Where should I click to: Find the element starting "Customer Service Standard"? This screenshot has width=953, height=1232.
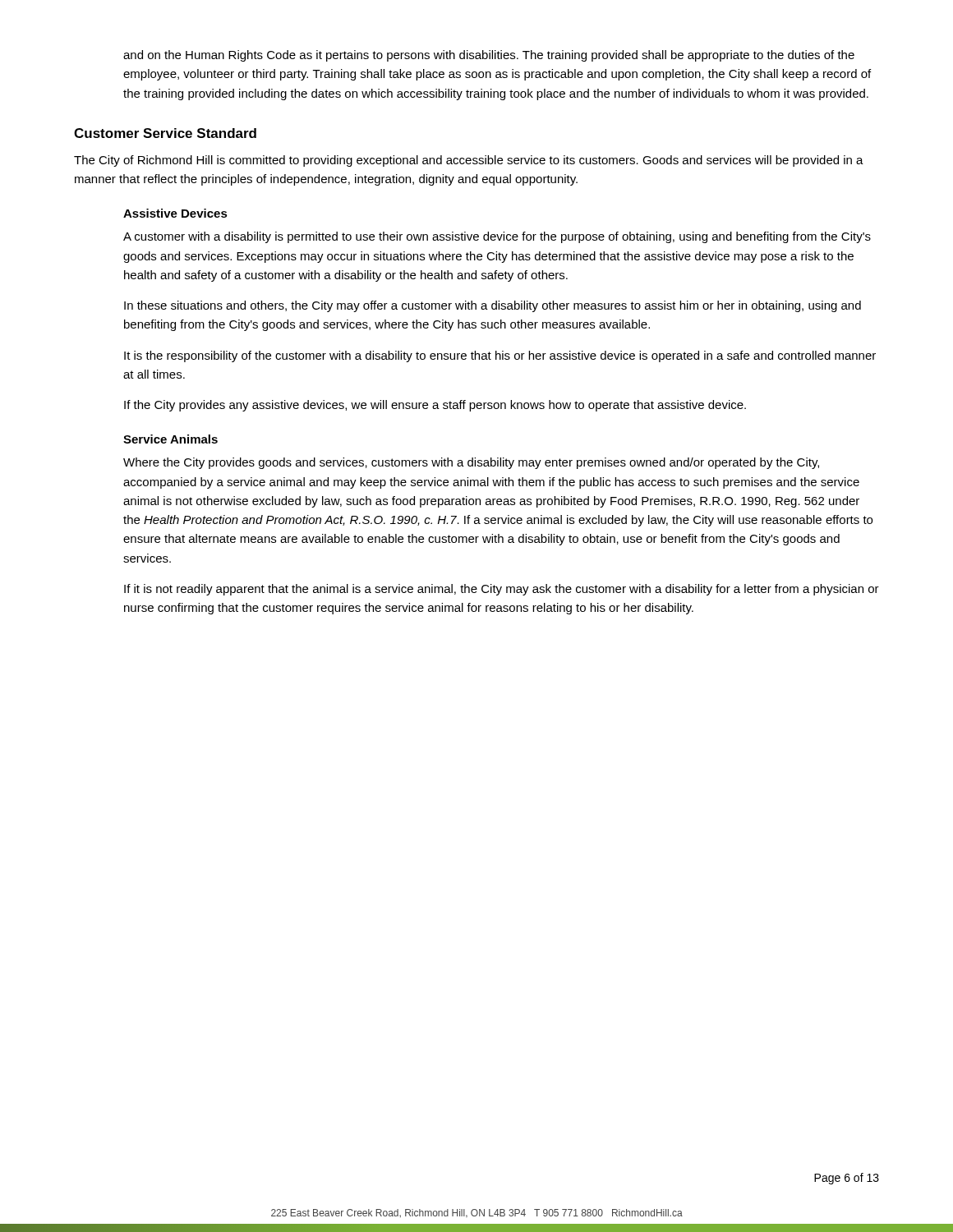coord(166,133)
